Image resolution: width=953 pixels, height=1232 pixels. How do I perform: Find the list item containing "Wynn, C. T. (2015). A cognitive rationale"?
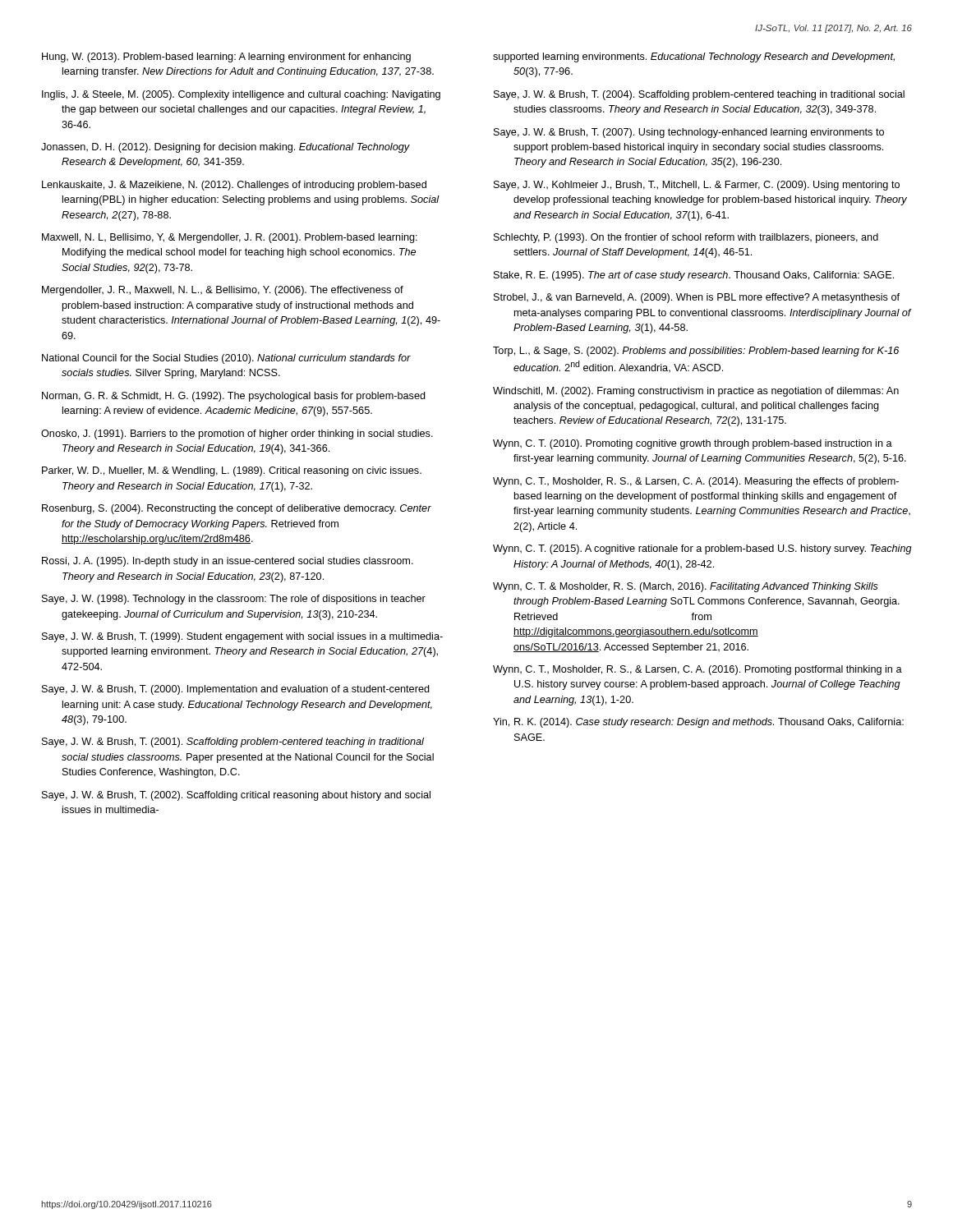[702, 556]
